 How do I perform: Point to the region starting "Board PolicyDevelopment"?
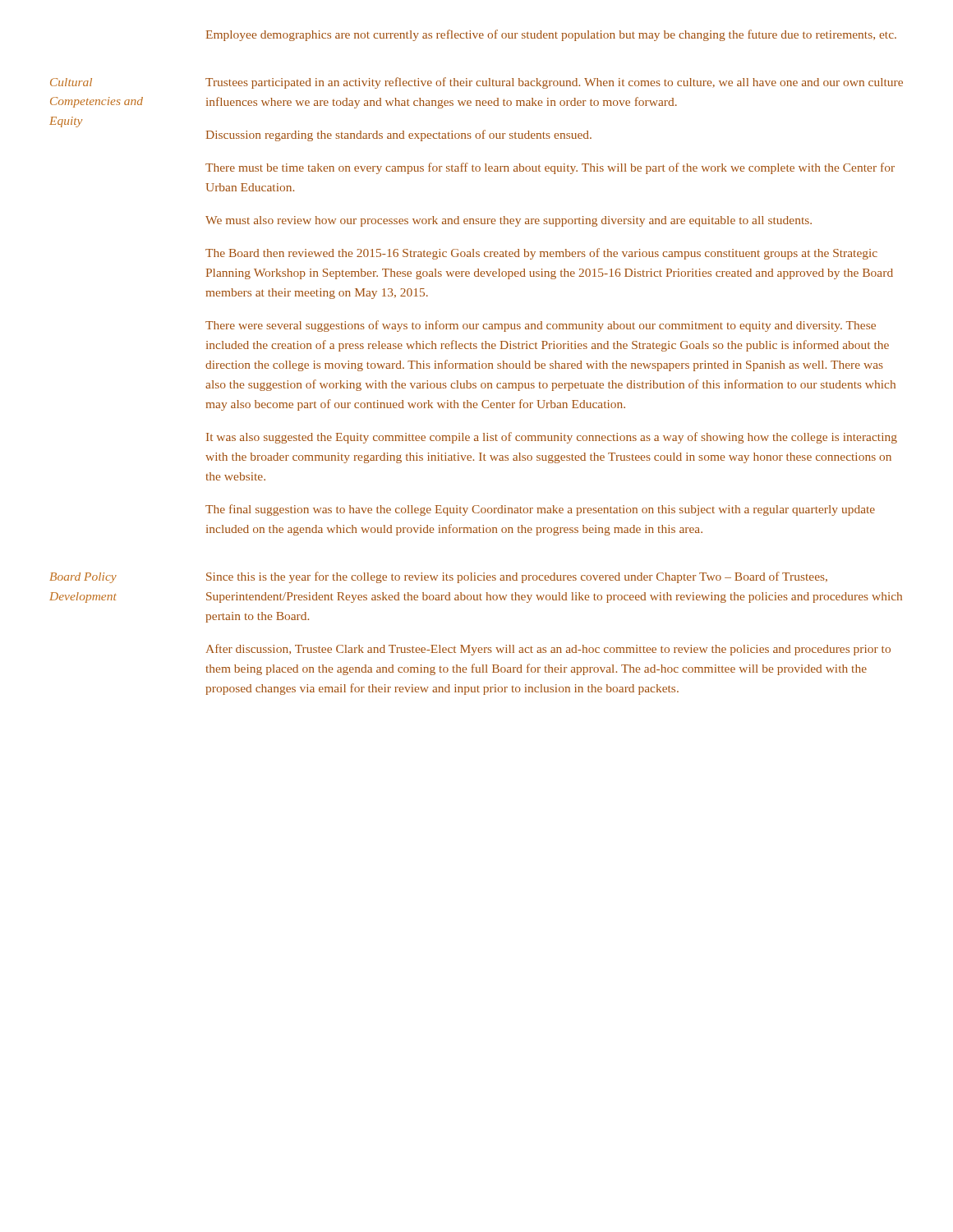click(x=83, y=586)
